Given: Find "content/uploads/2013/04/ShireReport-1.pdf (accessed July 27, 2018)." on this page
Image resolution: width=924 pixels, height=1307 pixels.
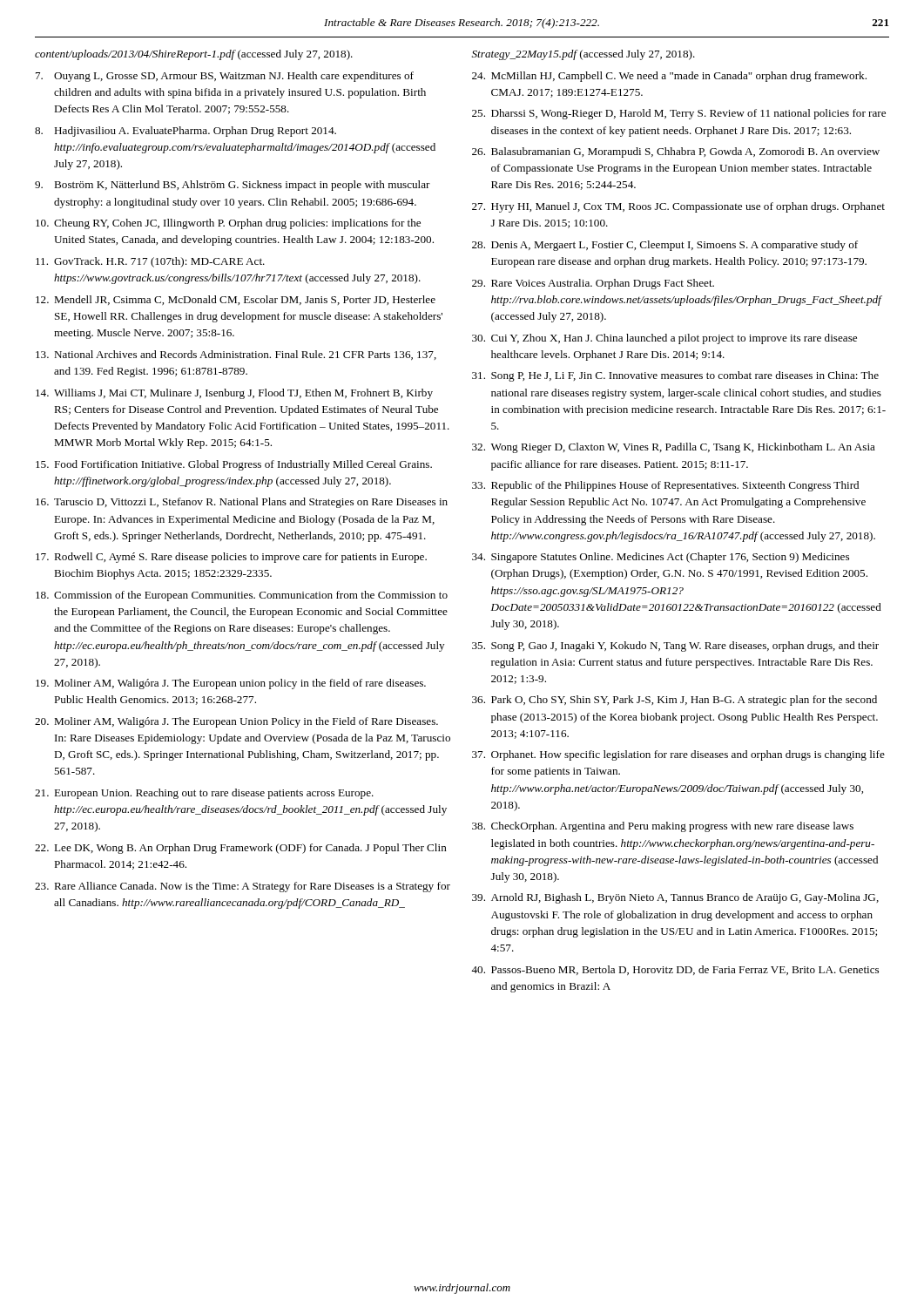Looking at the screenshot, I should pyautogui.click(x=244, y=54).
